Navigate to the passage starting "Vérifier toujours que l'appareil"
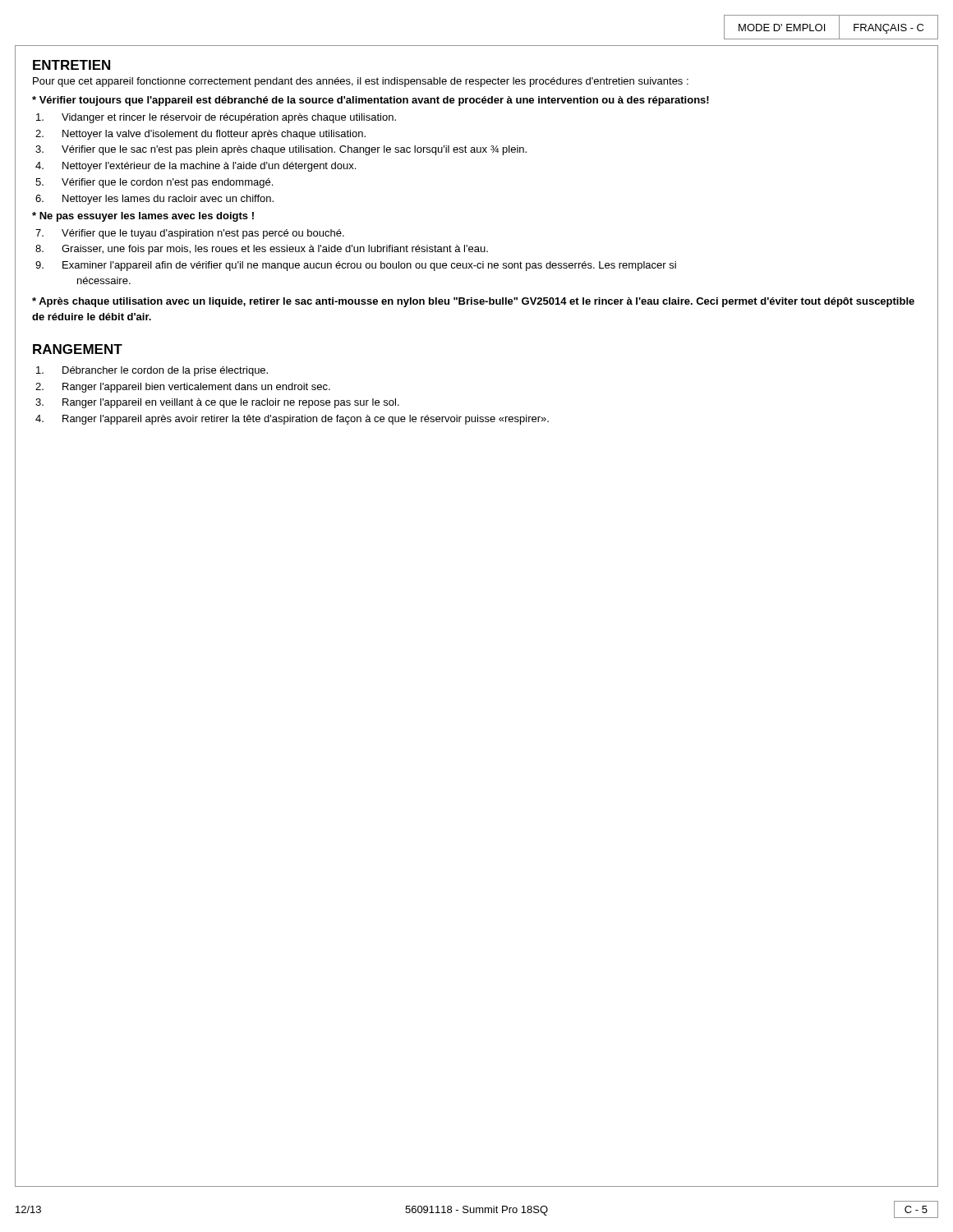The image size is (953, 1232). tap(371, 100)
